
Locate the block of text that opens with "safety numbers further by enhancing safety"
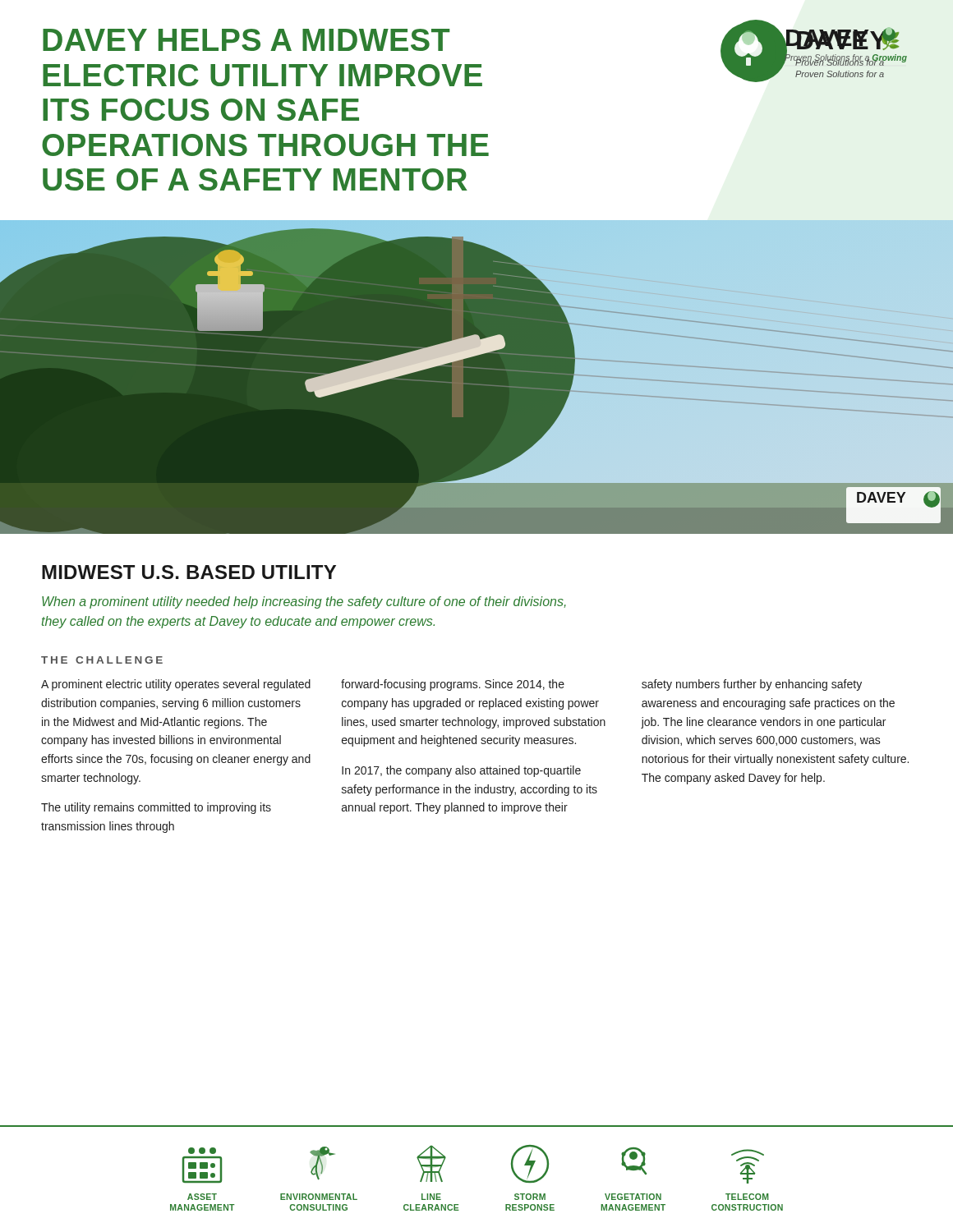pos(777,731)
